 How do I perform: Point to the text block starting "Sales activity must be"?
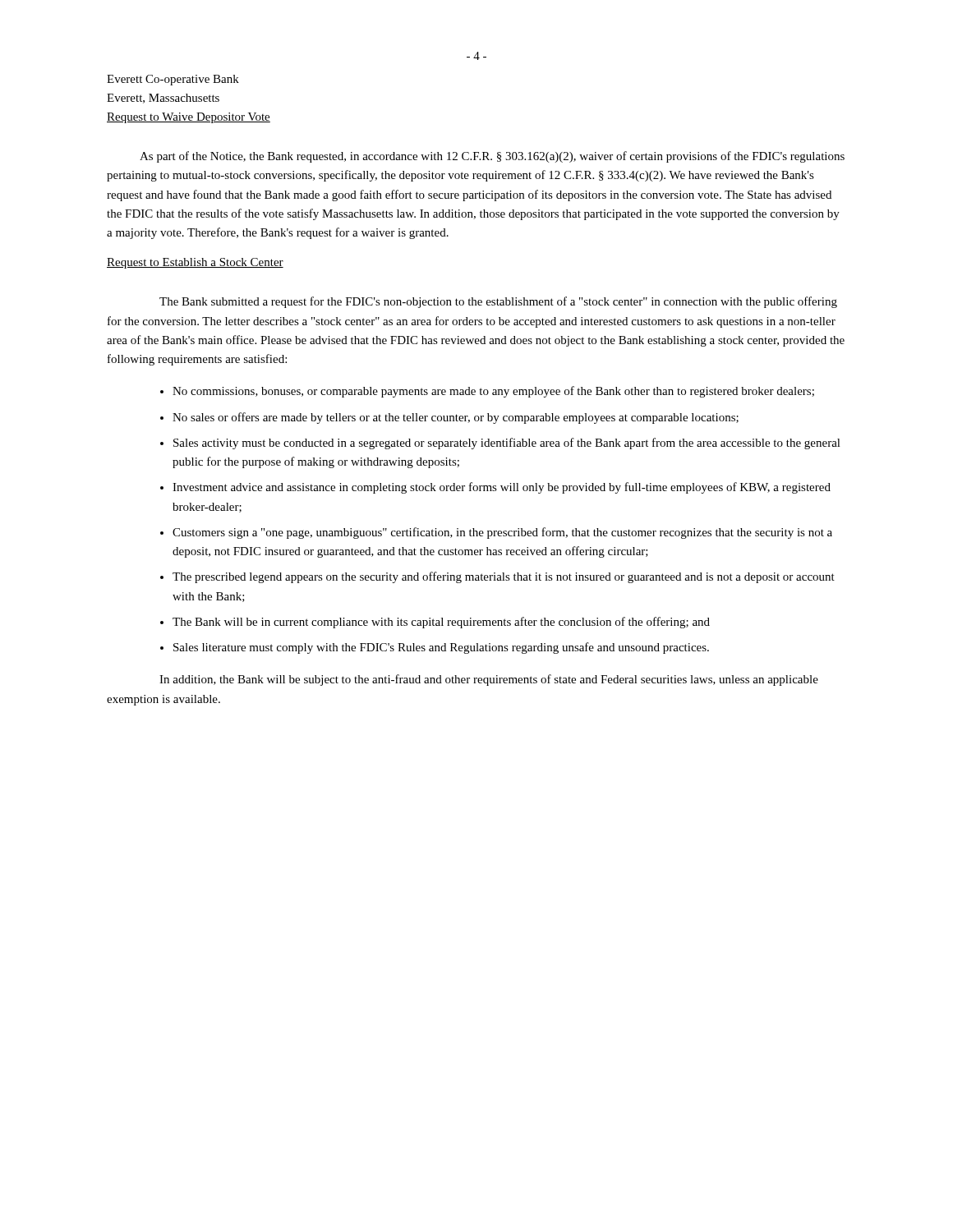click(506, 452)
